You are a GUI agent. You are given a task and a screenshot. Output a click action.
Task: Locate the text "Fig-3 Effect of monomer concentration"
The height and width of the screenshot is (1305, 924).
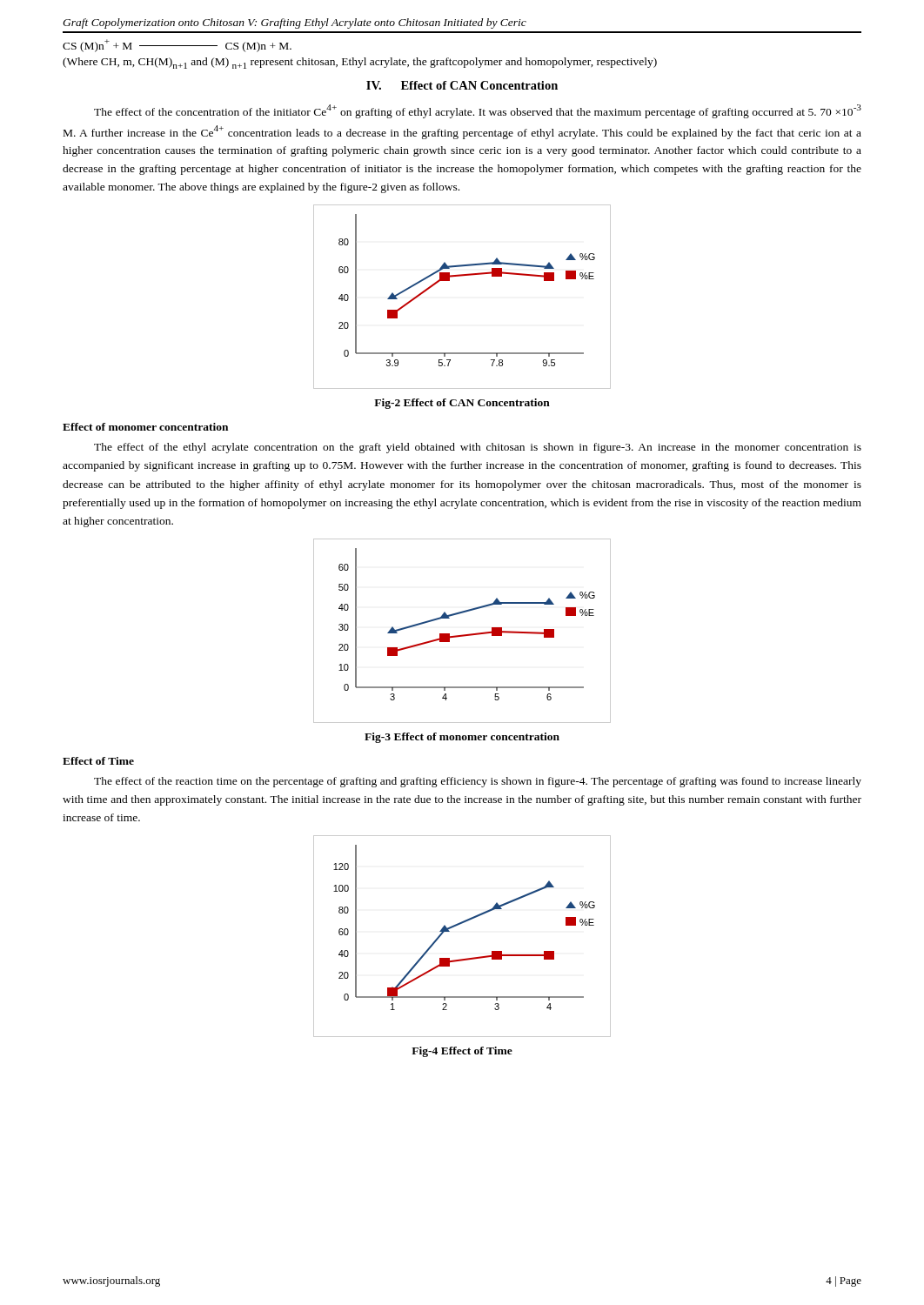click(462, 736)
